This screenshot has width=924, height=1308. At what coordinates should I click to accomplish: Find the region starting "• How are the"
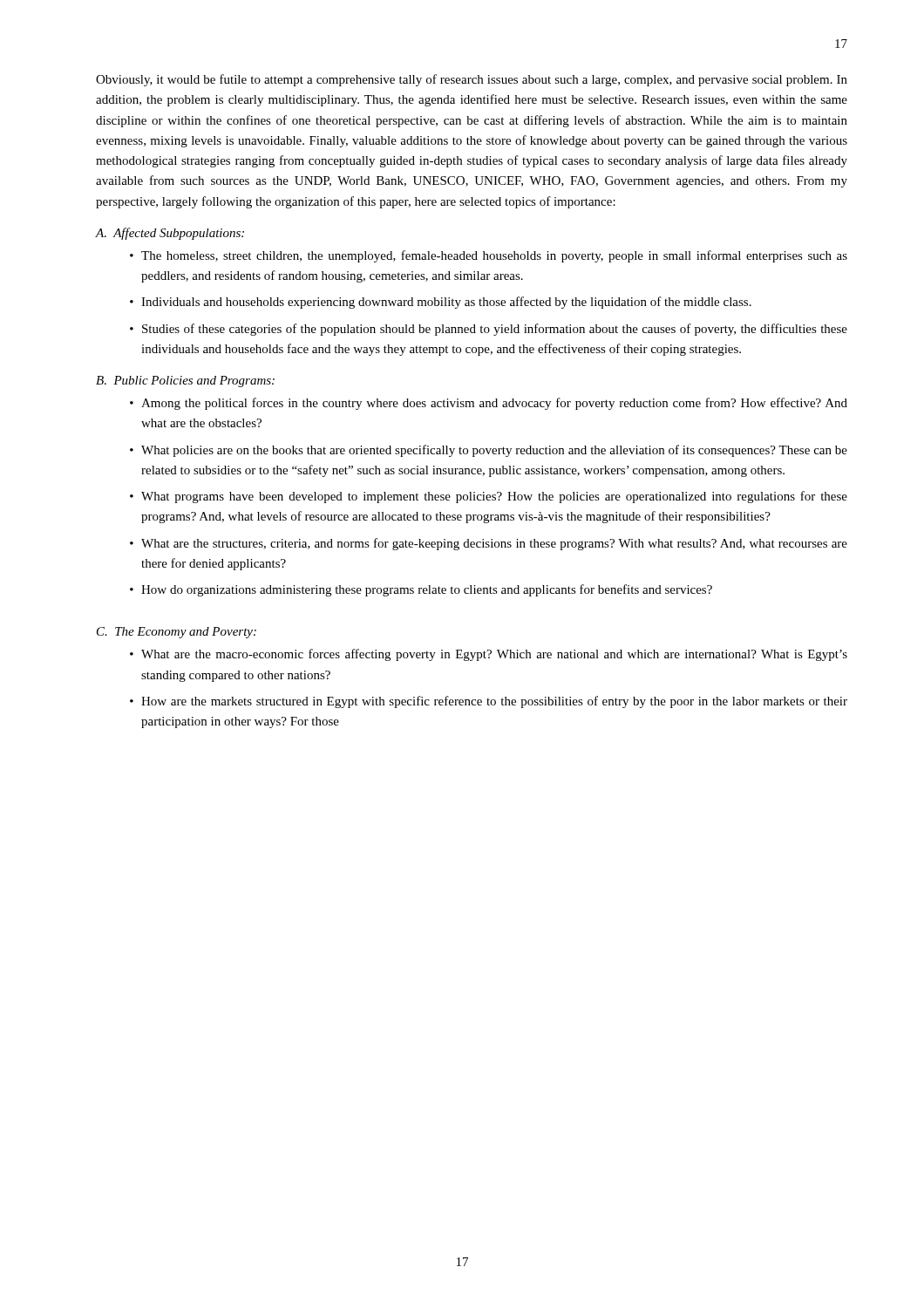coord(485,712)
